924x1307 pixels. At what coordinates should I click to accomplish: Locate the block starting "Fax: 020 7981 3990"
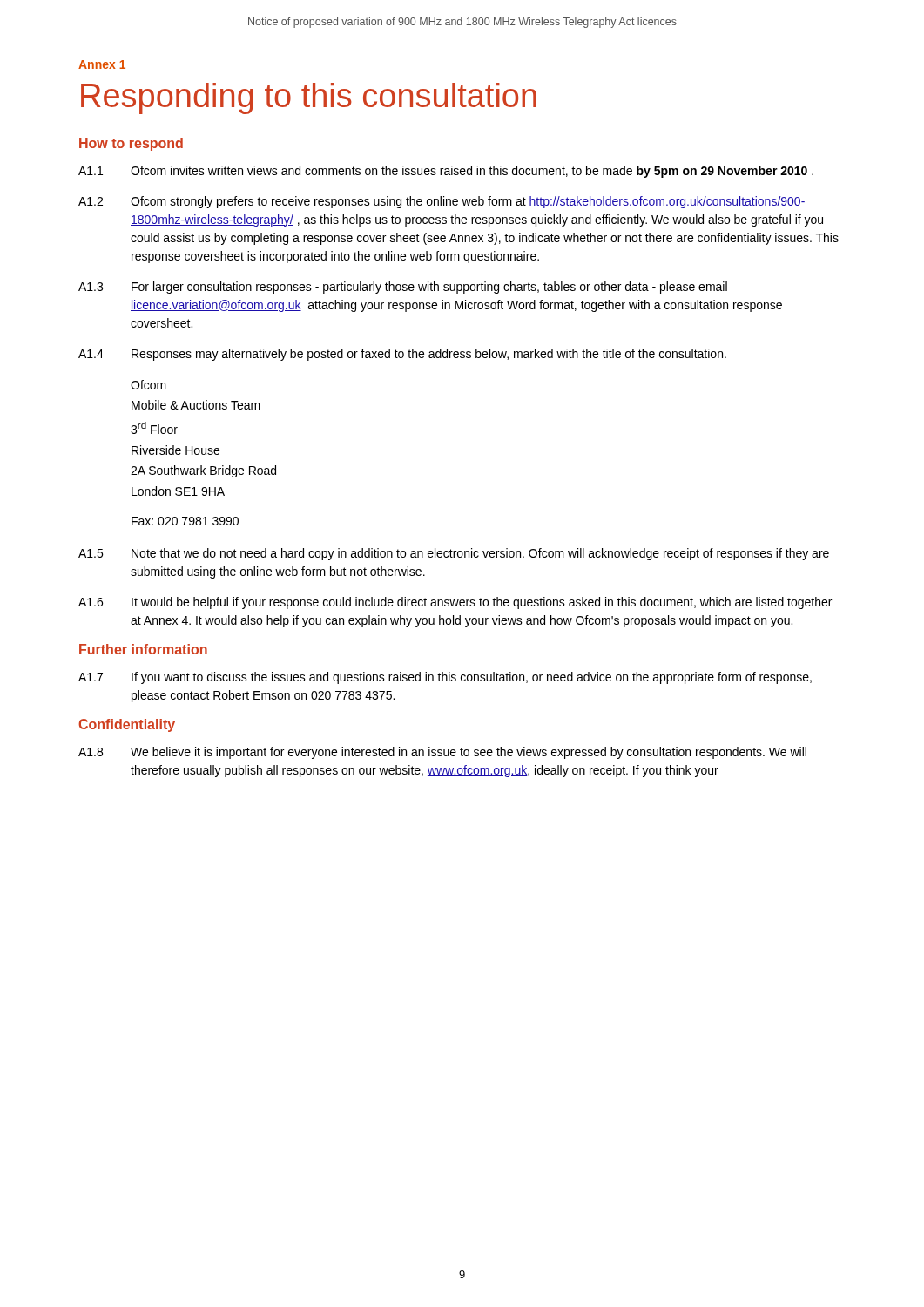click(x=185, y=521)
